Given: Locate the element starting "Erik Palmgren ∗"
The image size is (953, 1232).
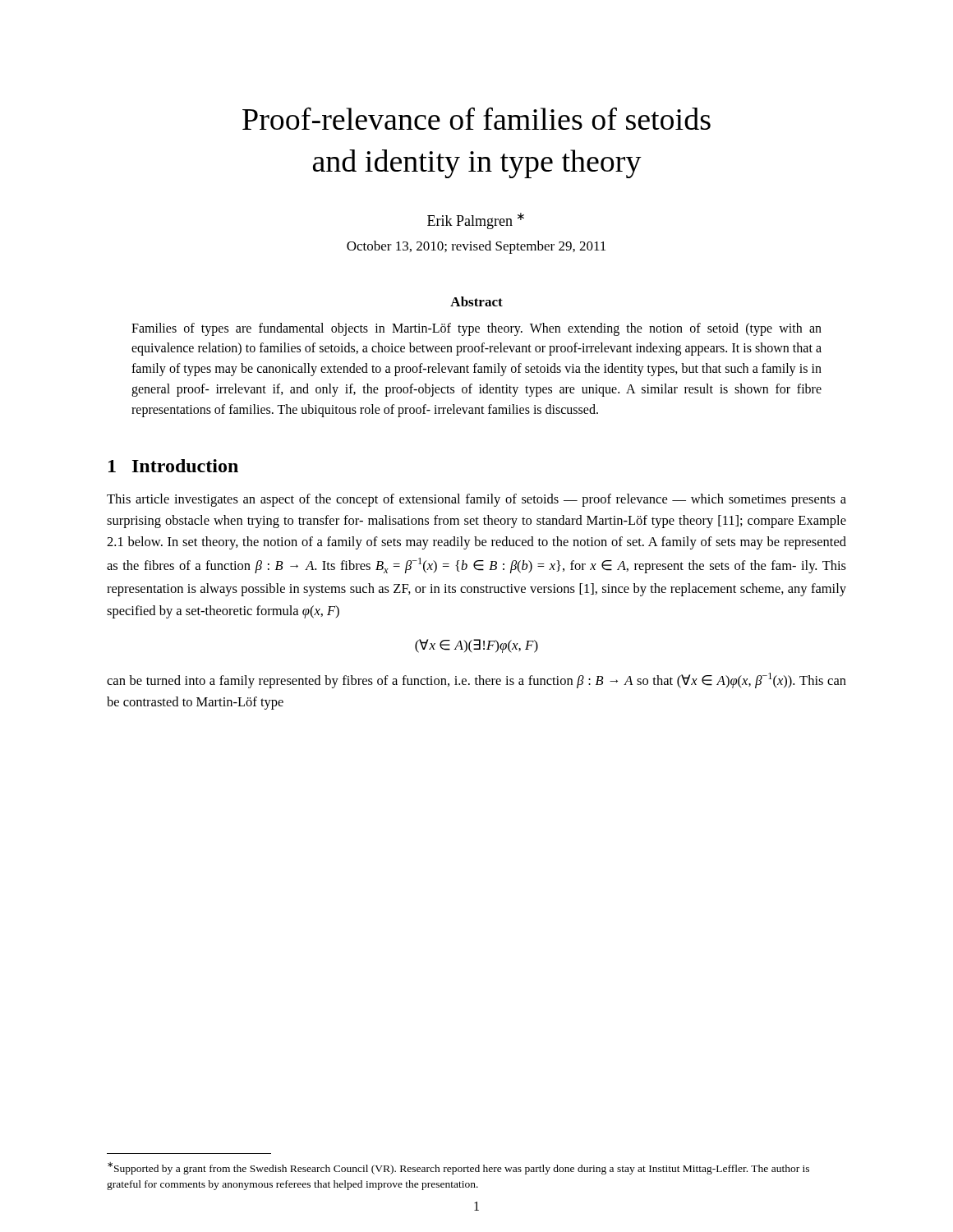Looking at the screenshot, I should 476,219.
